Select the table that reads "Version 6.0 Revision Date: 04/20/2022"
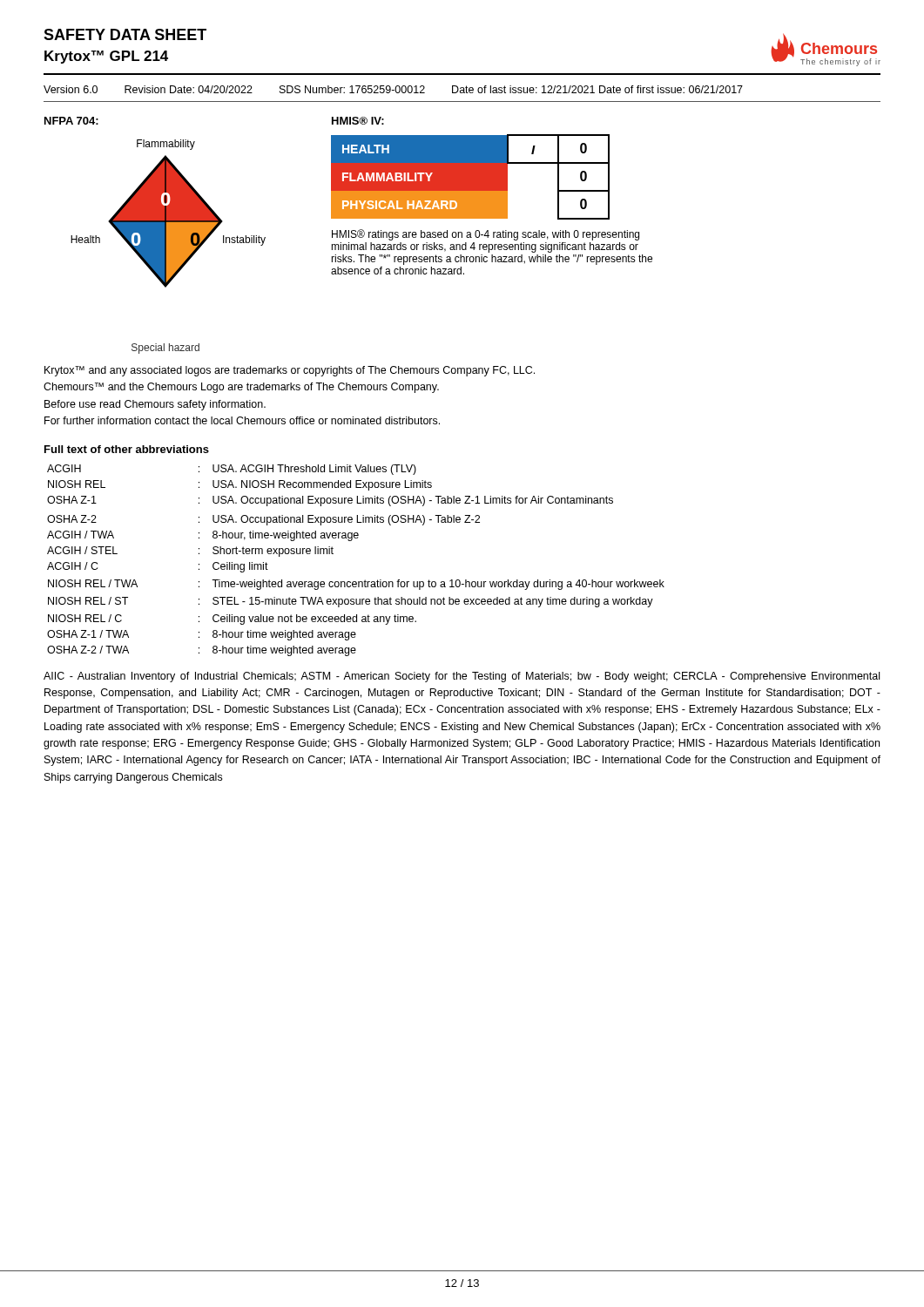 point(462,90)
